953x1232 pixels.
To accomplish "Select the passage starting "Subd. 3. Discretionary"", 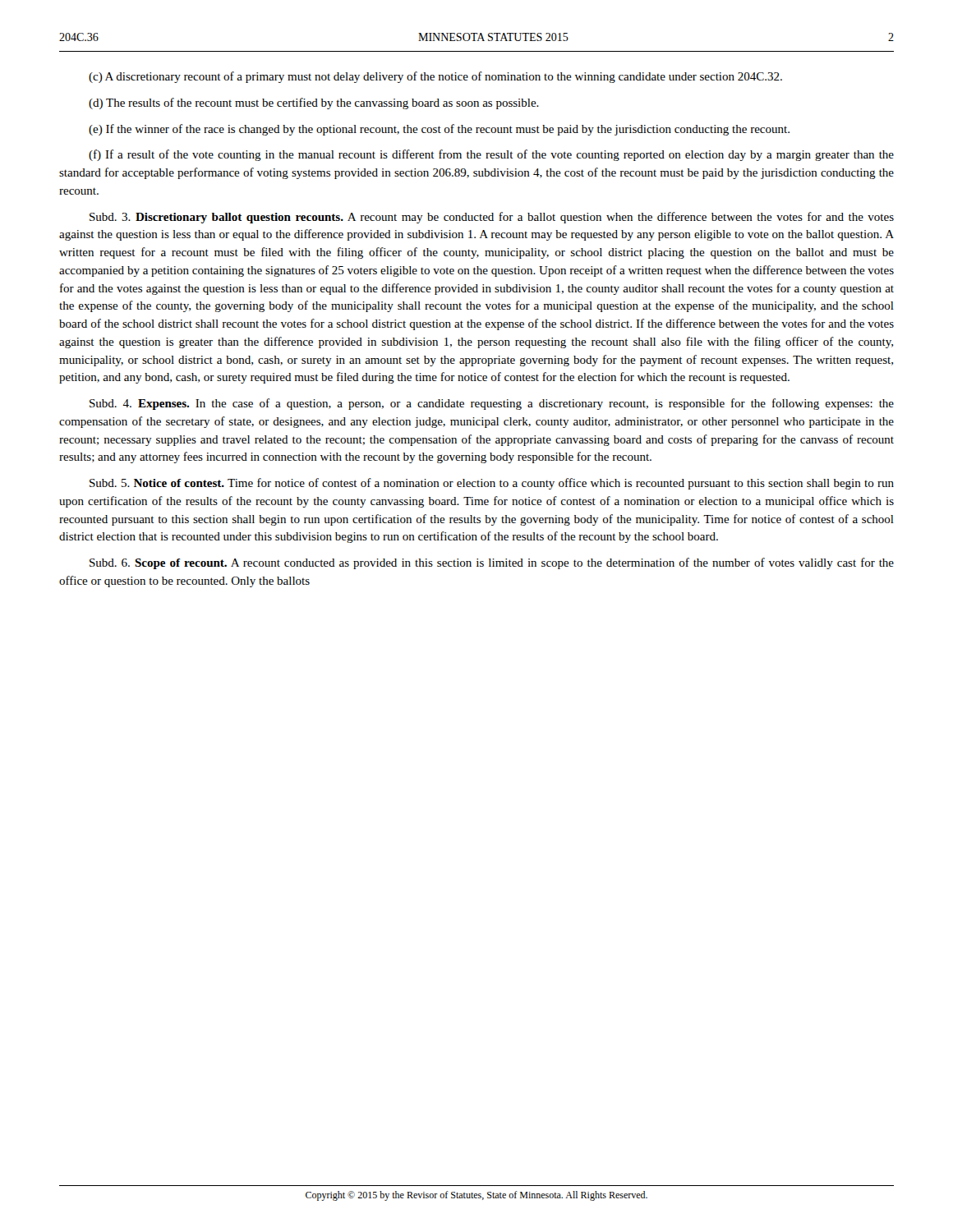I will point(476,297).
